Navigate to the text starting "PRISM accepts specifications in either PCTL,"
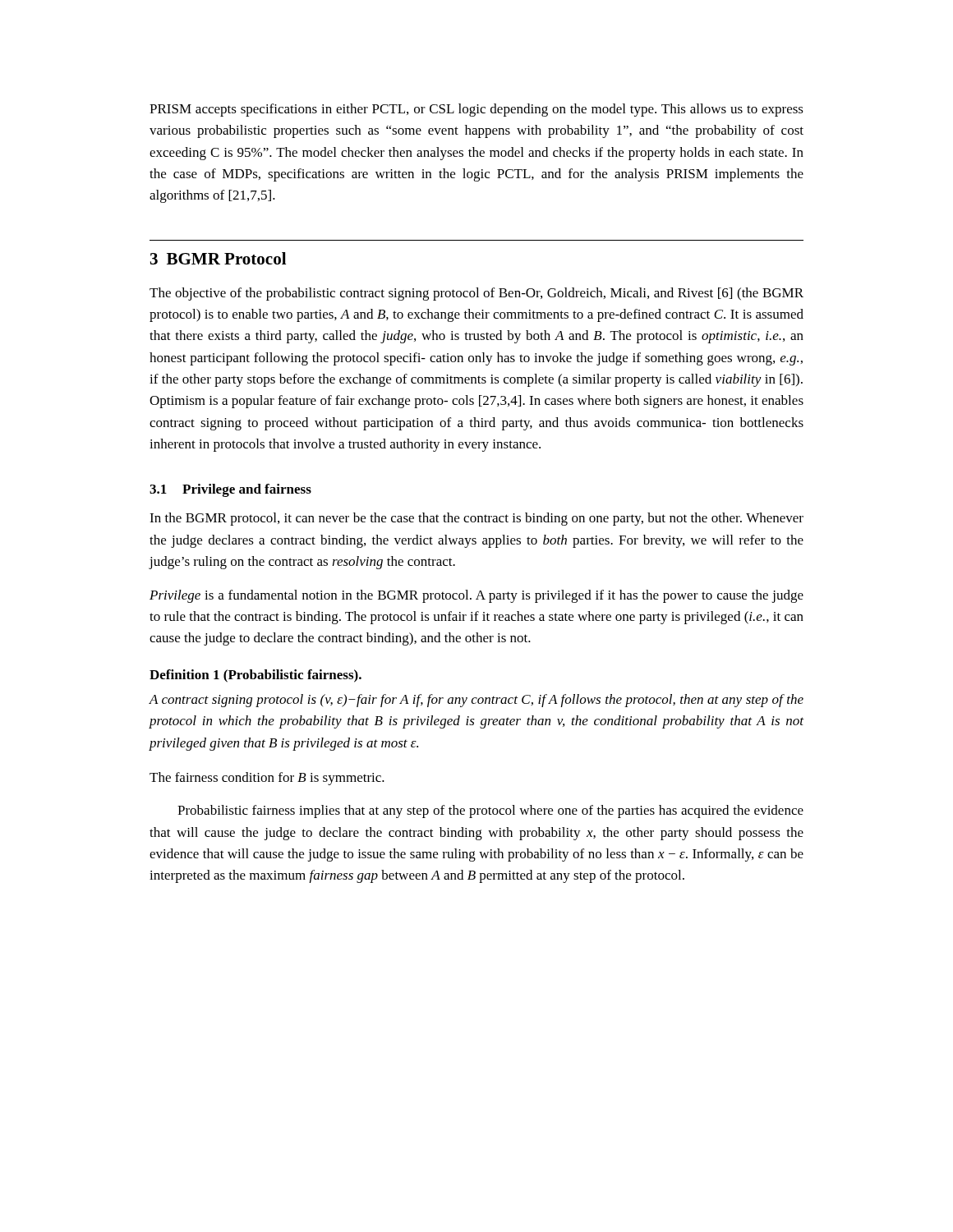 pyautogui.click(x=476, y=153)
